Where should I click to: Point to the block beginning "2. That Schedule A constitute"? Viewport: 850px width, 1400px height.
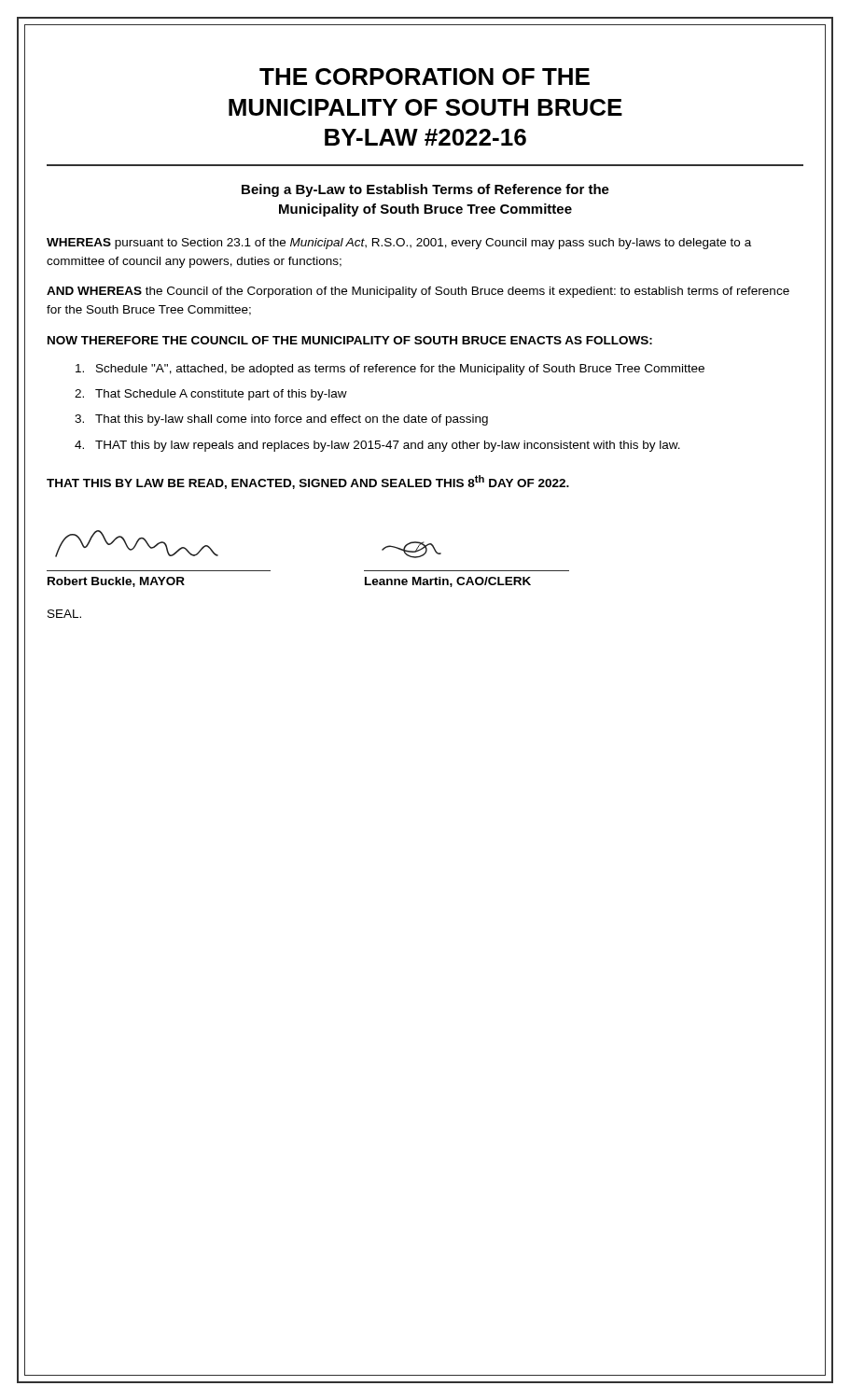point(211,394)
